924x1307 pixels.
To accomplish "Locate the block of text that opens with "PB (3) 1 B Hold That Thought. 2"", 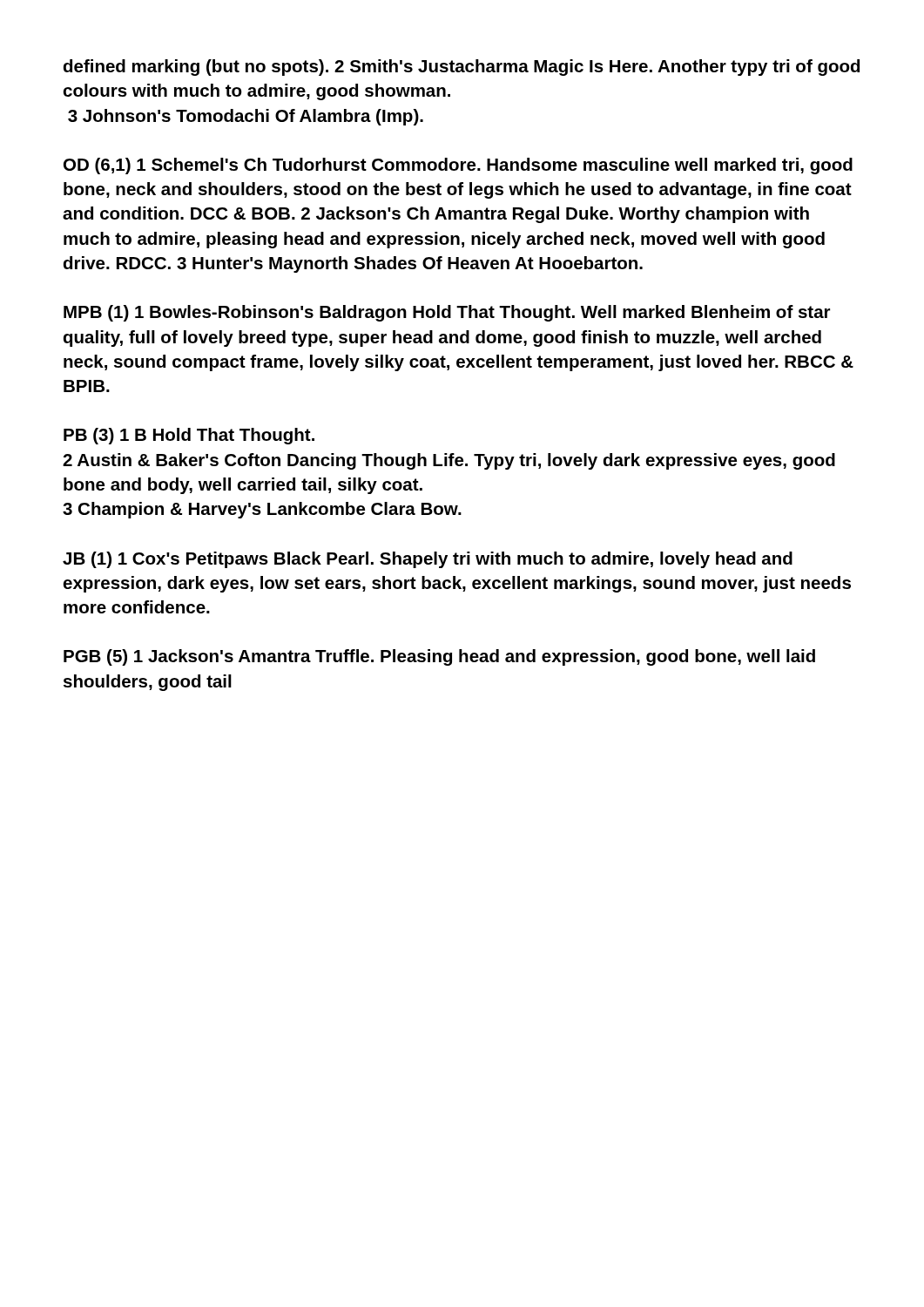I will tap(462, 472).
